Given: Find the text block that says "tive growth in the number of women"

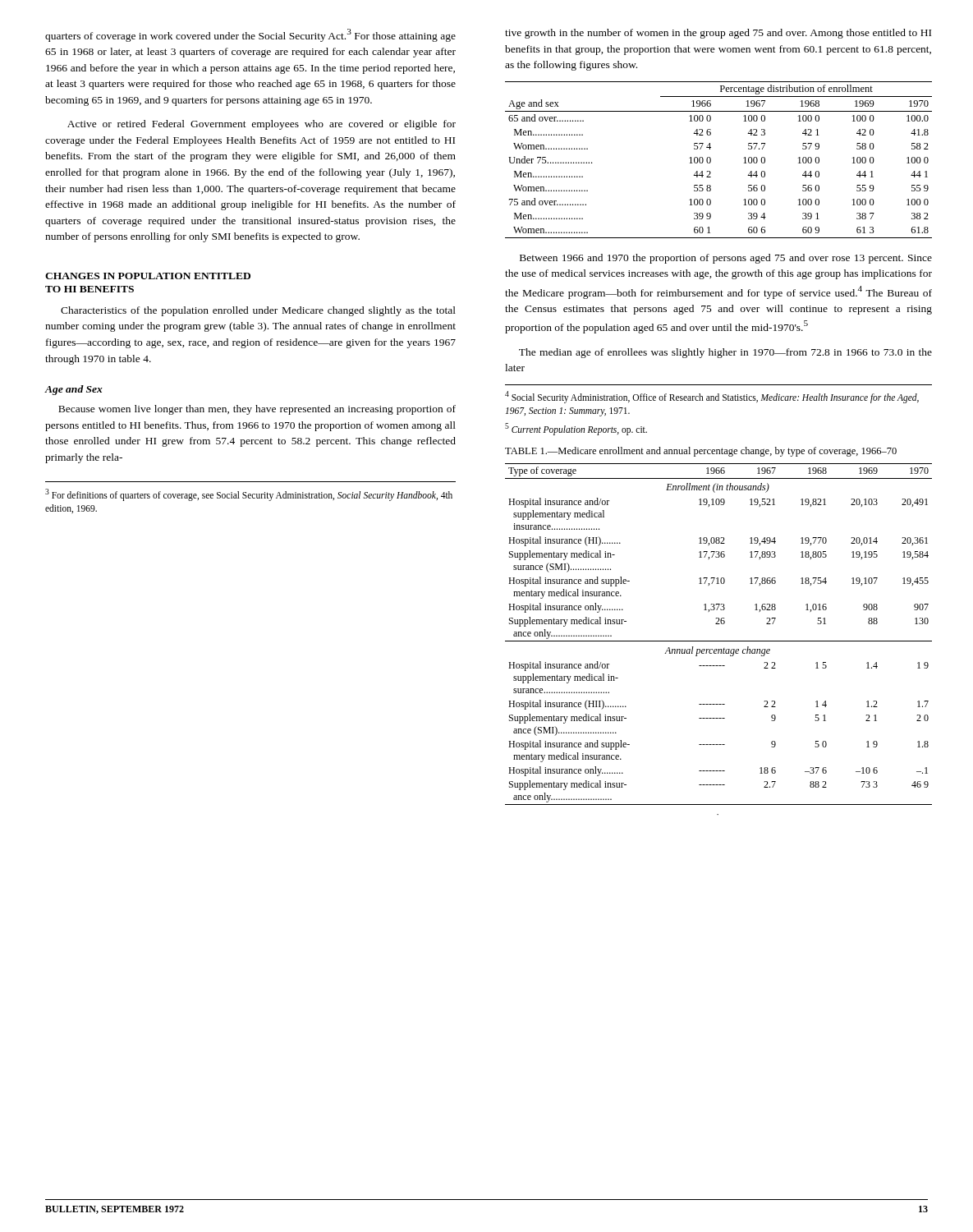Looking at the screenshot, I should [718, 48].
